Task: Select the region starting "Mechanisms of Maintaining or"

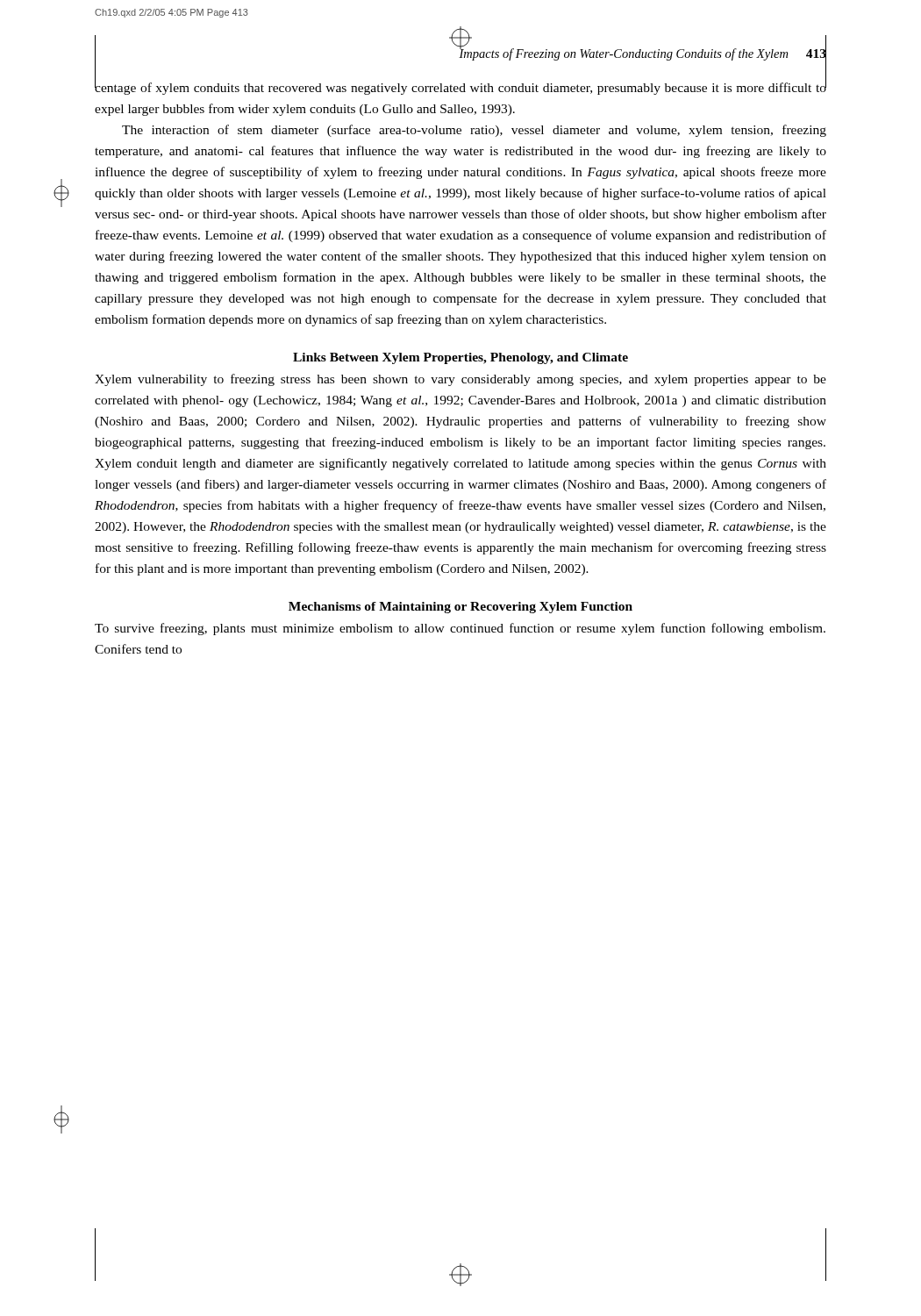Action: coord(460,606)
